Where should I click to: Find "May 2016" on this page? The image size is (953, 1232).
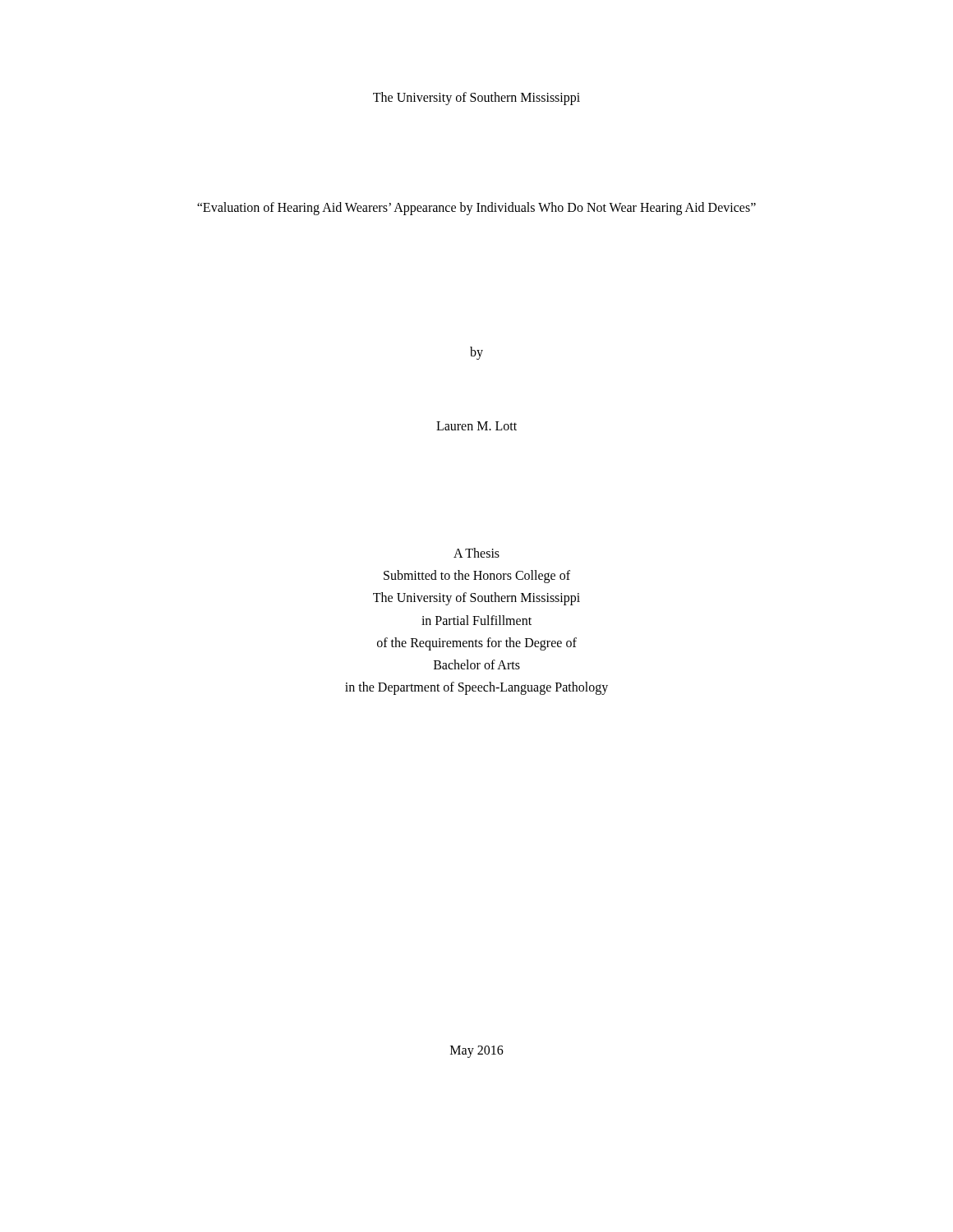click(476, 1050)
